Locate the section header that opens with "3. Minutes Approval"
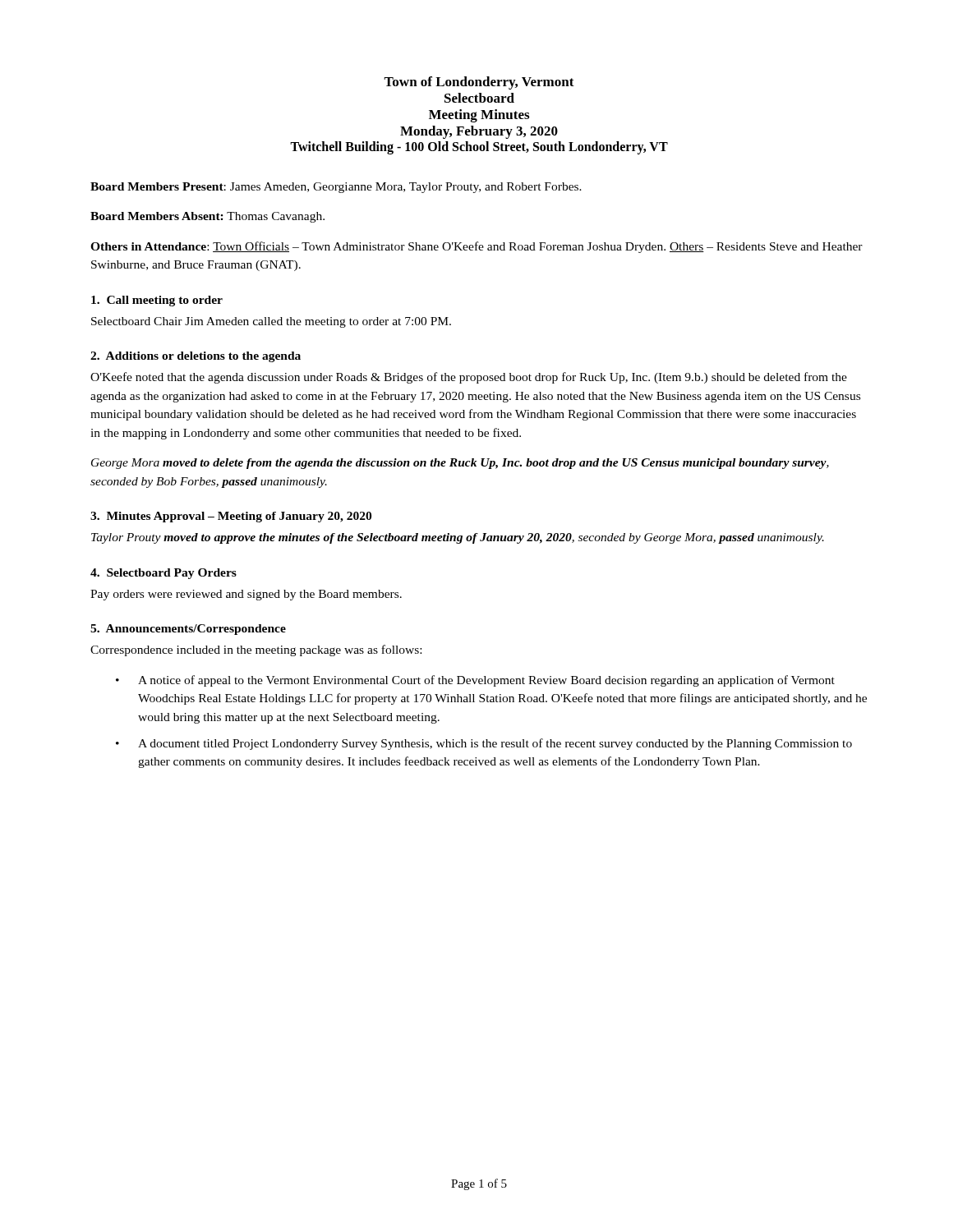958x1232 pixels. pyautogui.click(x=231, y=516)
